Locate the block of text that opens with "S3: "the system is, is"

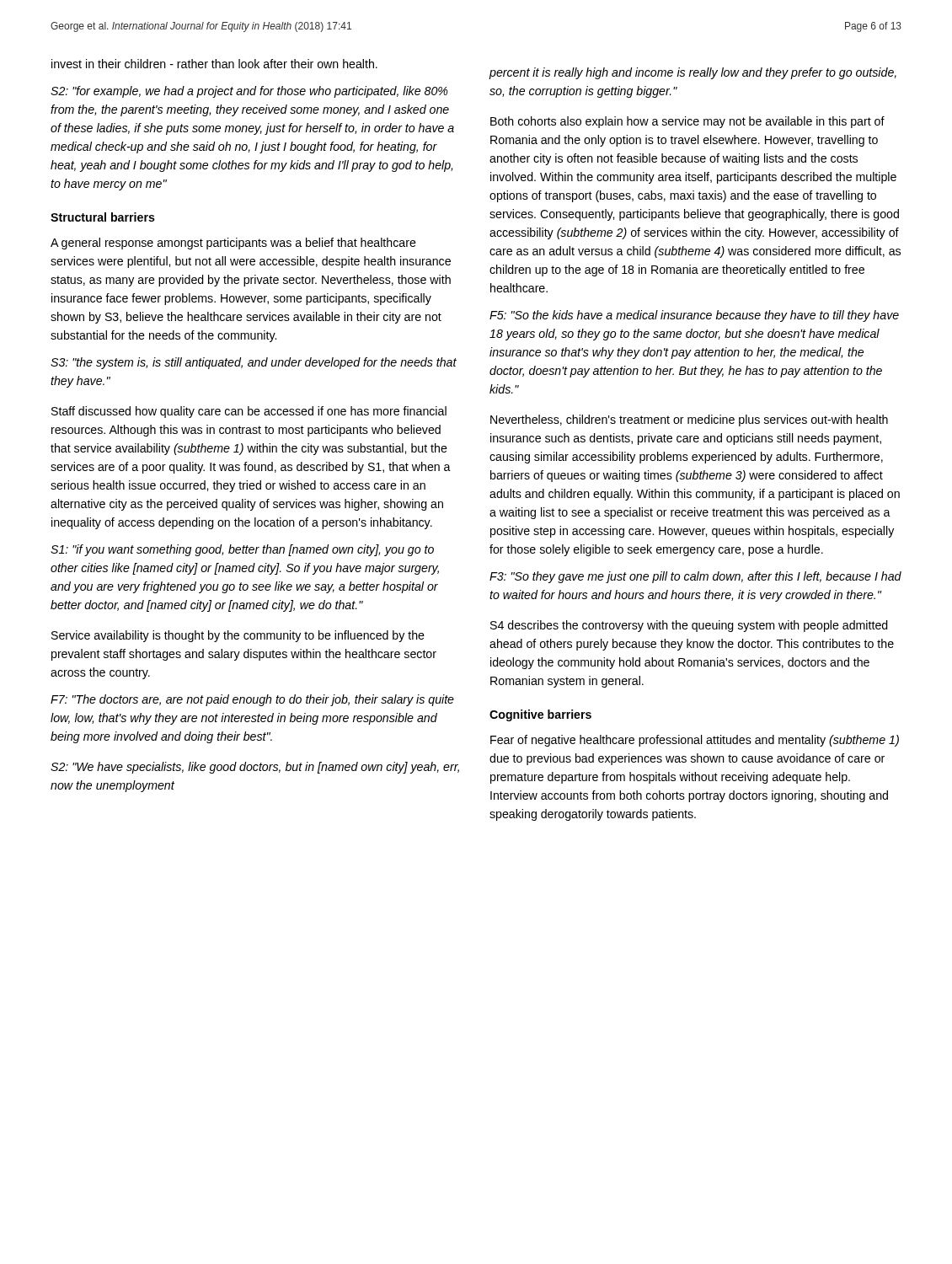tap(257, 372)
